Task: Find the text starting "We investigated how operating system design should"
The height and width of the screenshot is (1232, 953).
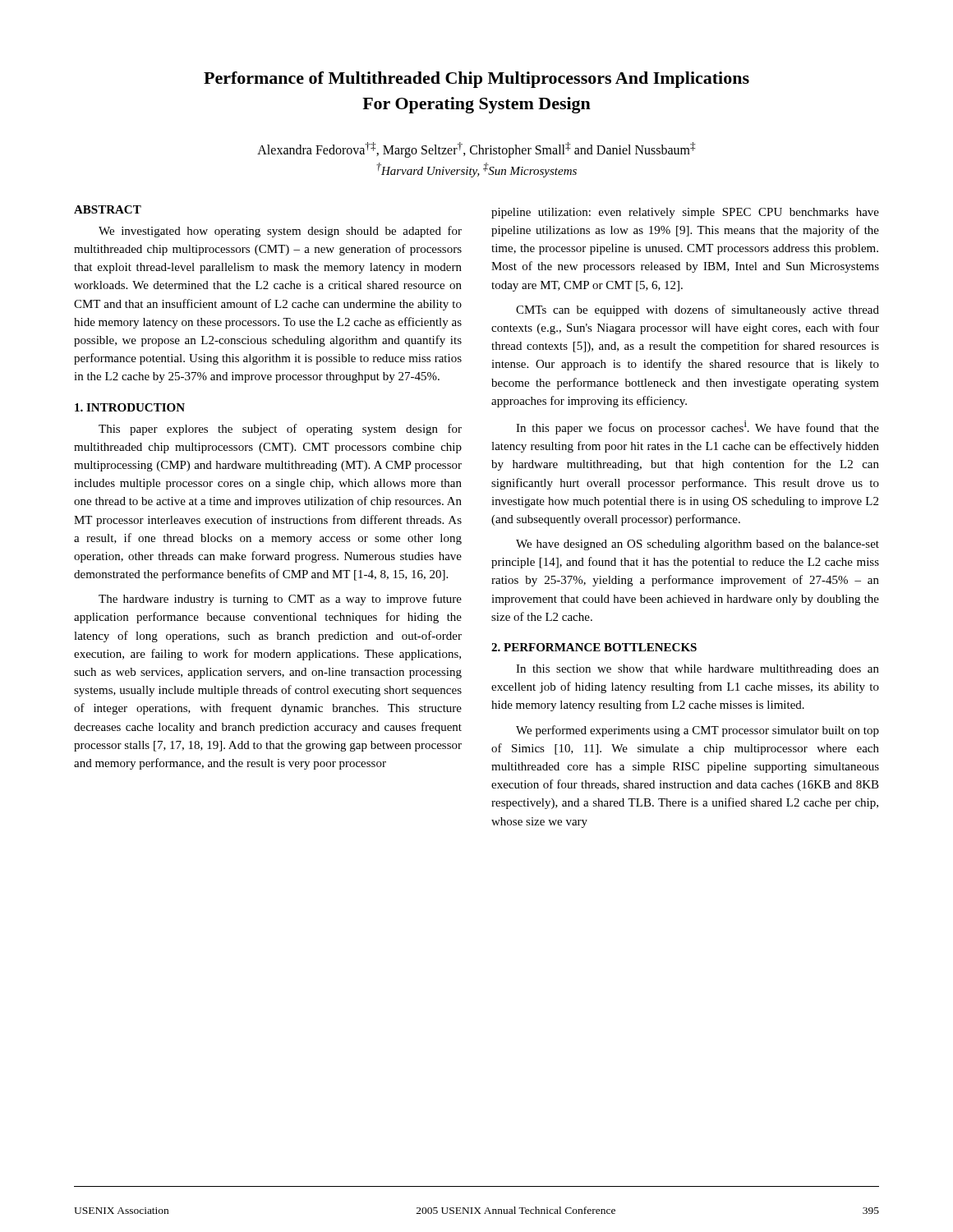Action: [x=268, y=304]
